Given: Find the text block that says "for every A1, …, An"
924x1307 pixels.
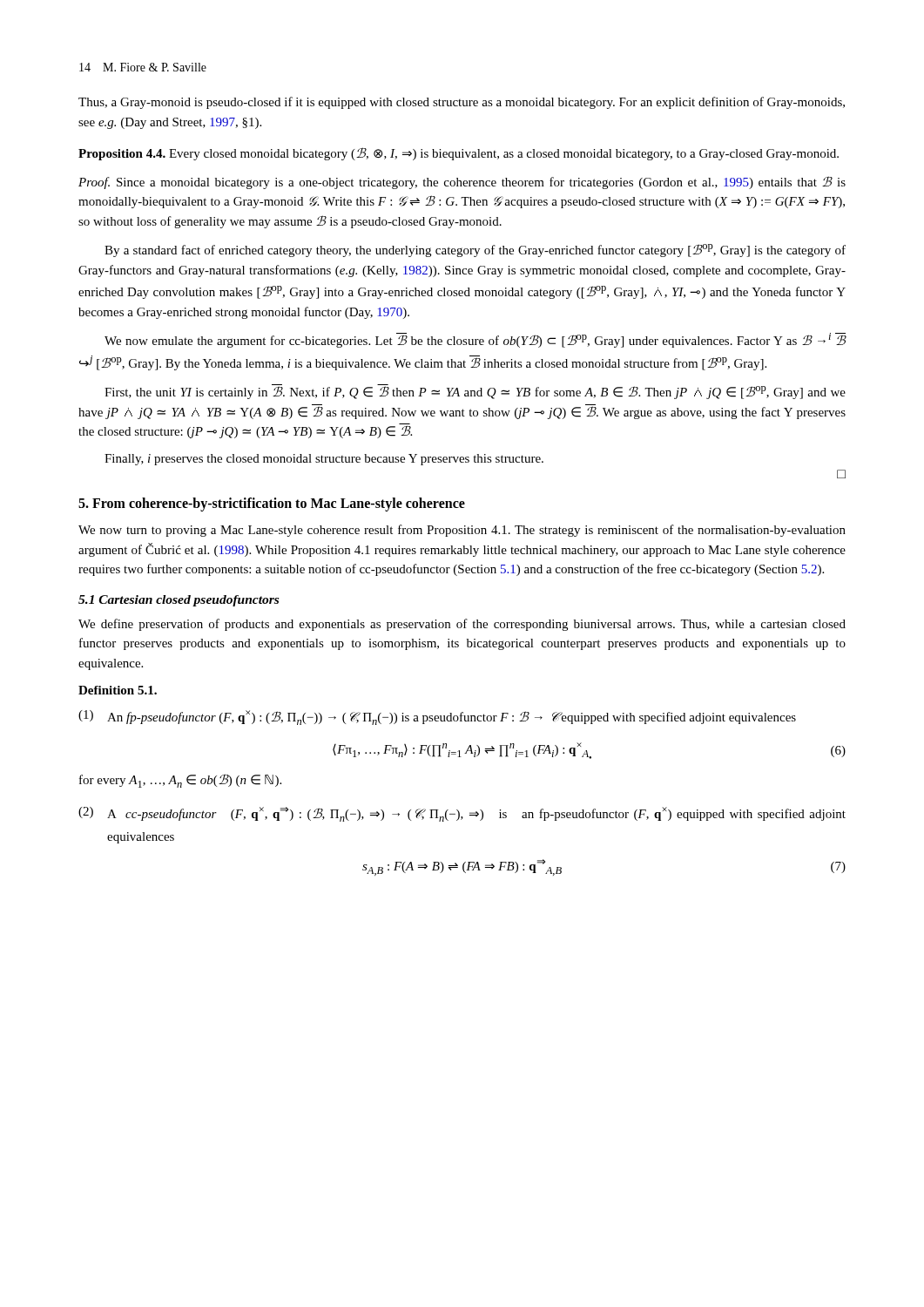Looking at the screenshot, I should pyautogui.click(x=180, y=781).
